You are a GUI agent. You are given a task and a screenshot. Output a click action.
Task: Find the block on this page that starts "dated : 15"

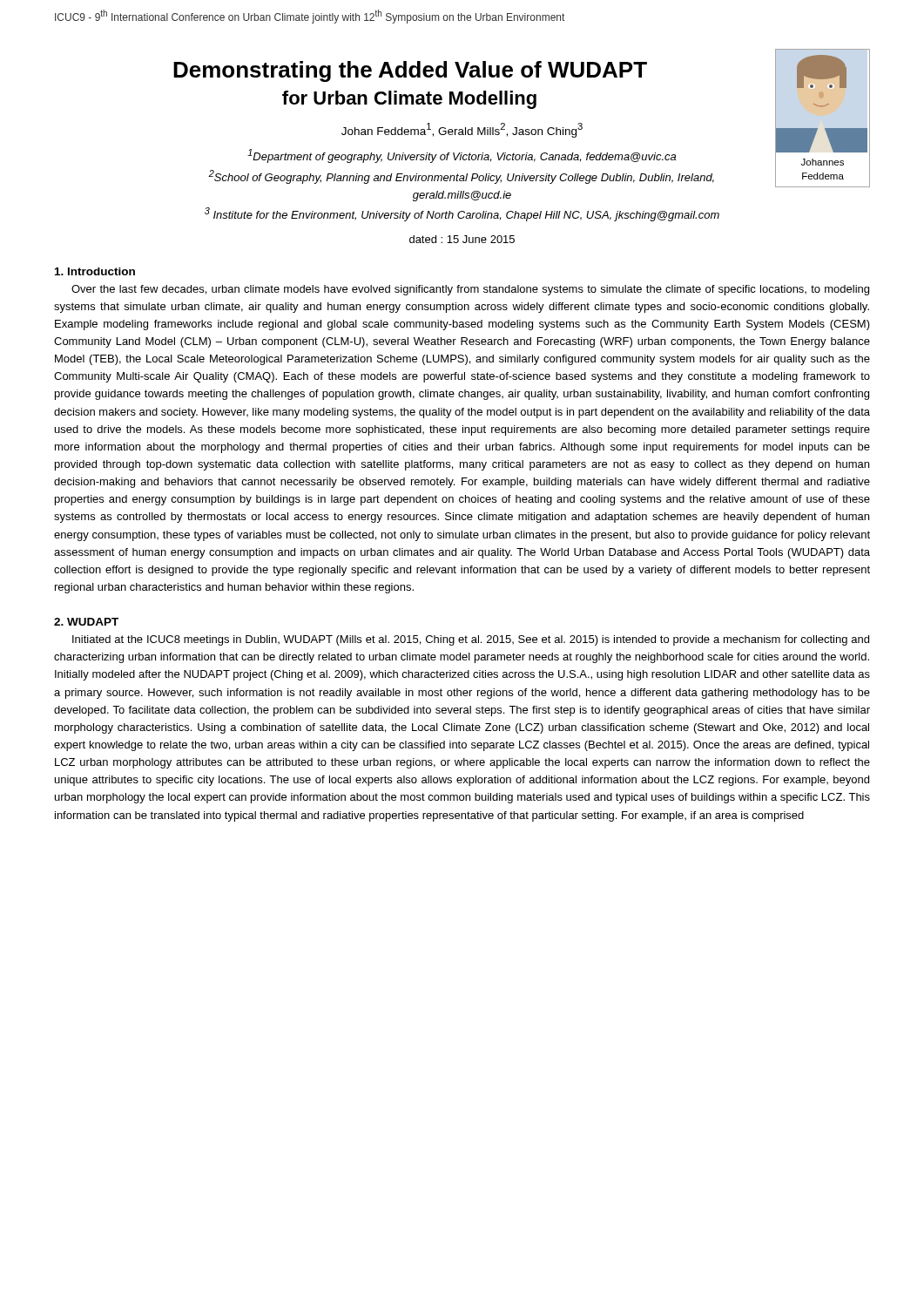462,239
